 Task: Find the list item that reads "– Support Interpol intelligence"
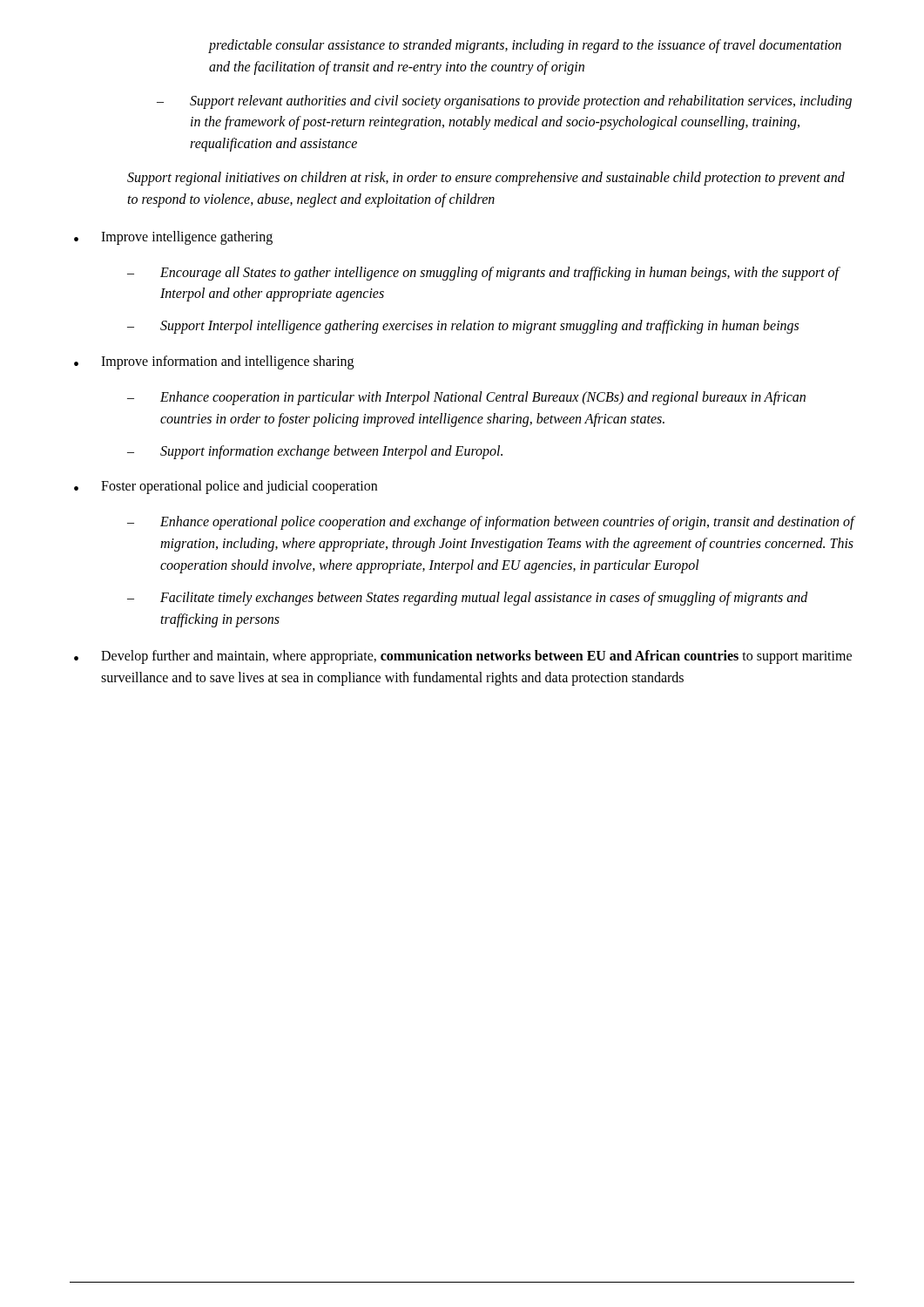pos(491,326)
